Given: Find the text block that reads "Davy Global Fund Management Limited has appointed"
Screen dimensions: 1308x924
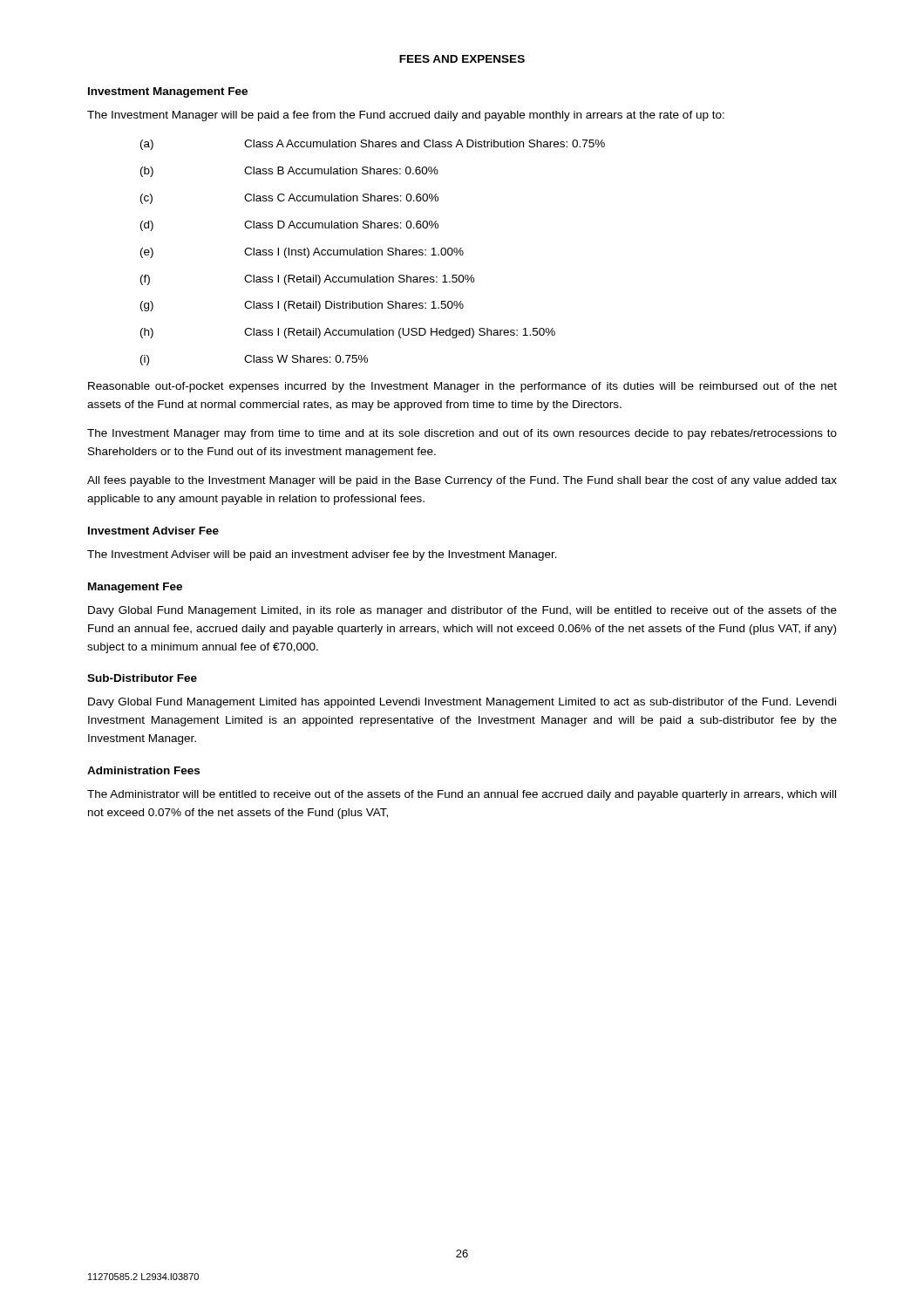Looking at the screenshot, I should (462, 720).
